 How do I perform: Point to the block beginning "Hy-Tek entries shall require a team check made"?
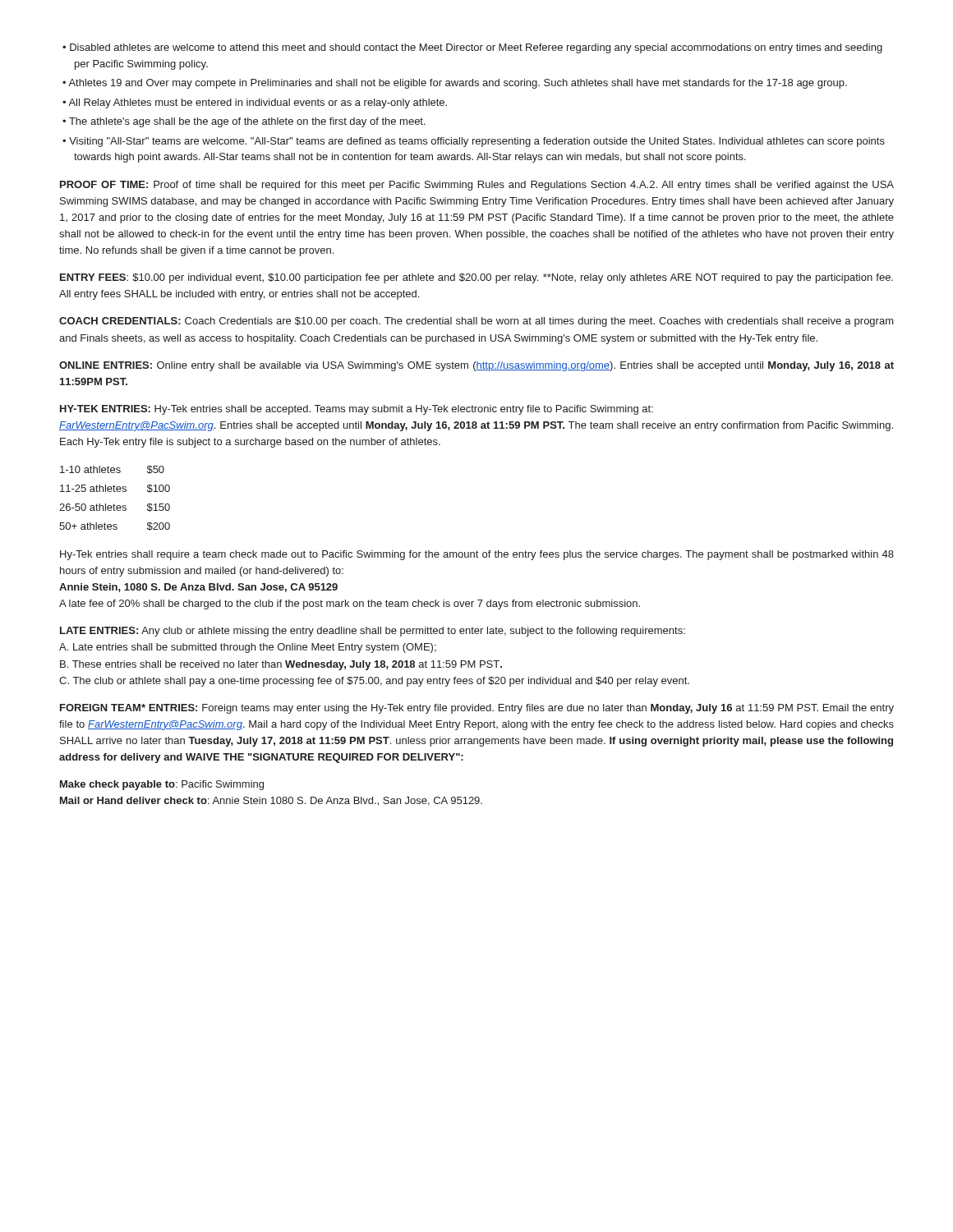click(x=477, y=555)
